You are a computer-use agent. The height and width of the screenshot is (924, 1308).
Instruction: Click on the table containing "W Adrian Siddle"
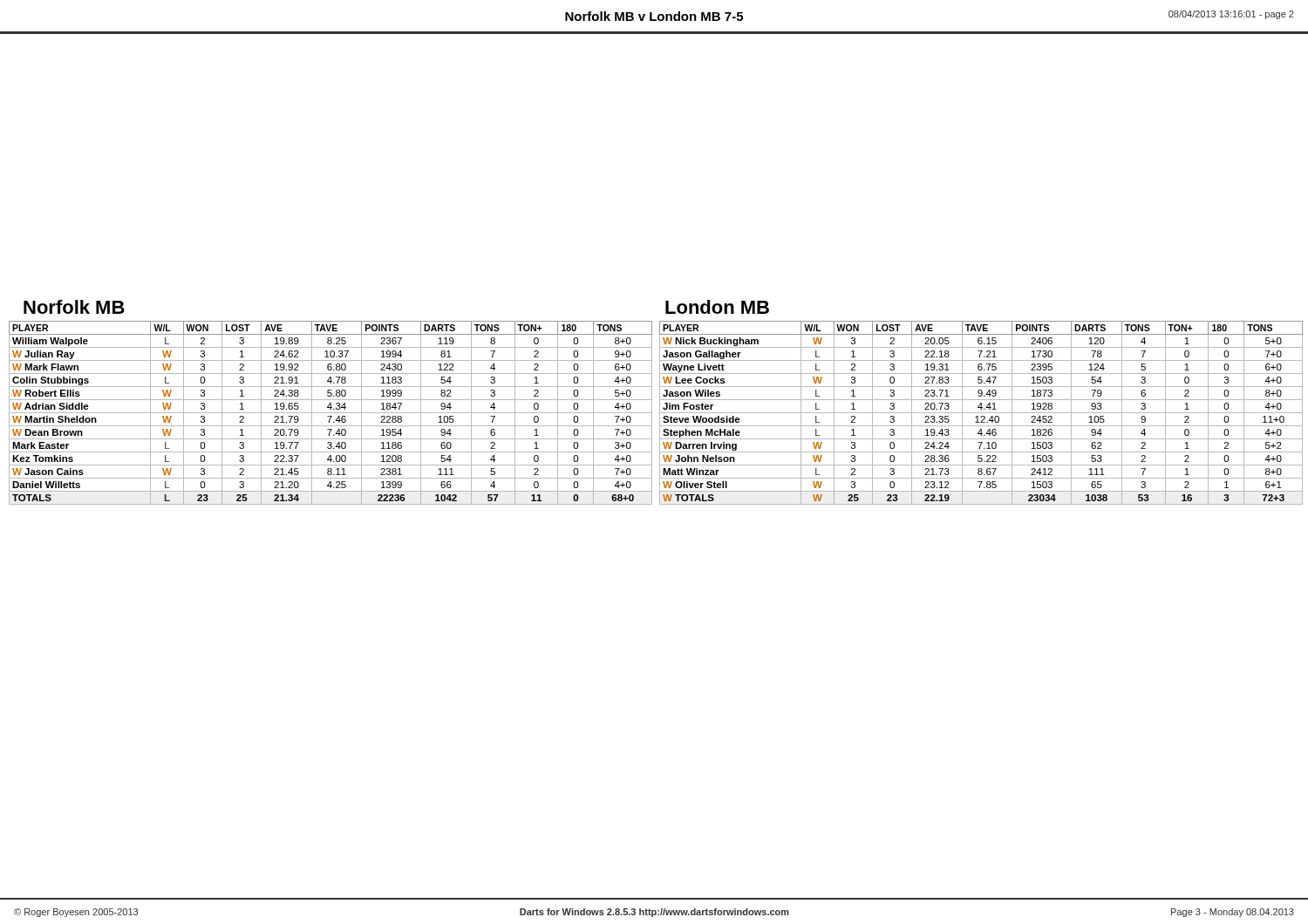331,413
